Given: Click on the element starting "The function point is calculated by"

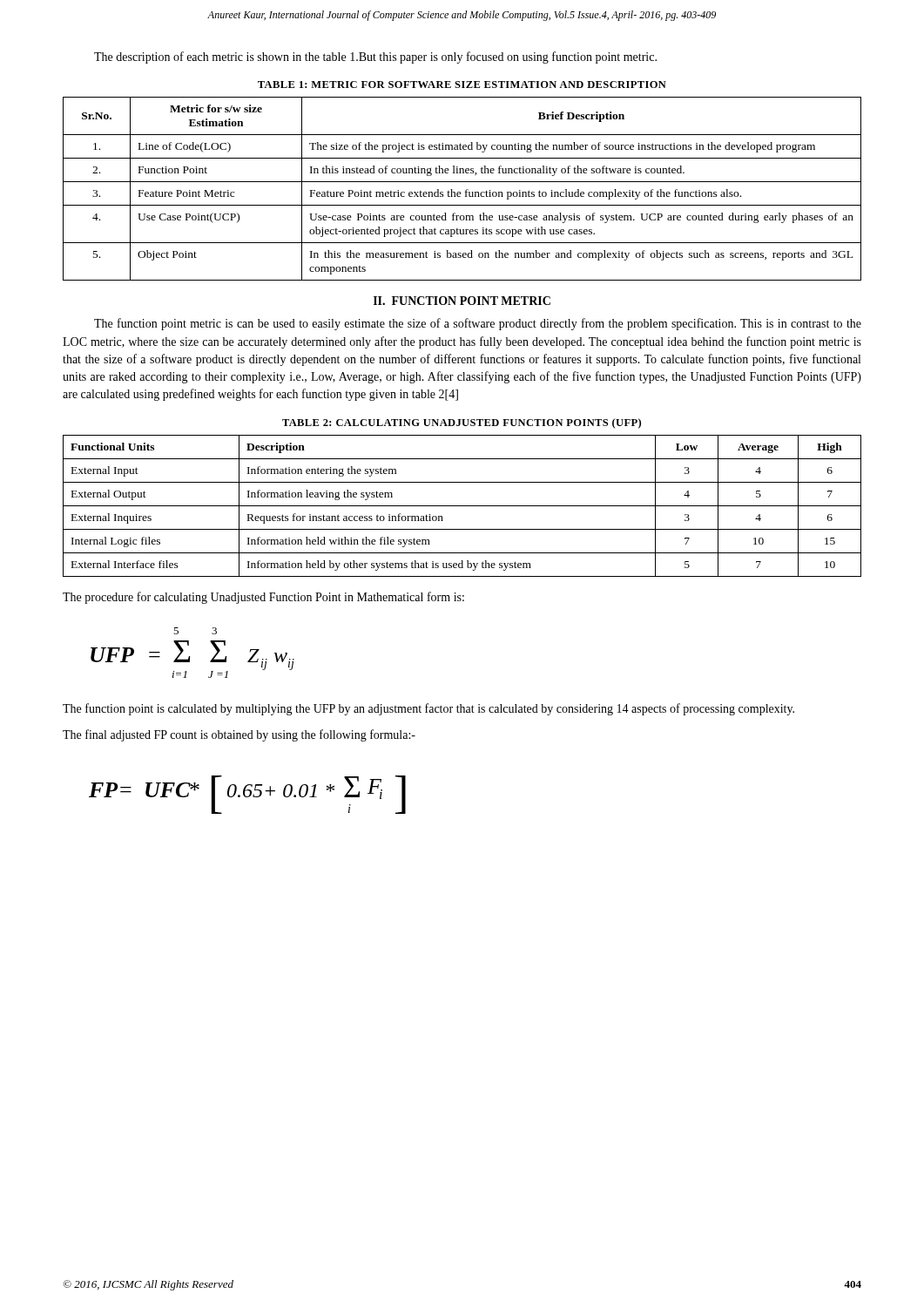Looking at the screenshot, I should (x=429, y=709).
